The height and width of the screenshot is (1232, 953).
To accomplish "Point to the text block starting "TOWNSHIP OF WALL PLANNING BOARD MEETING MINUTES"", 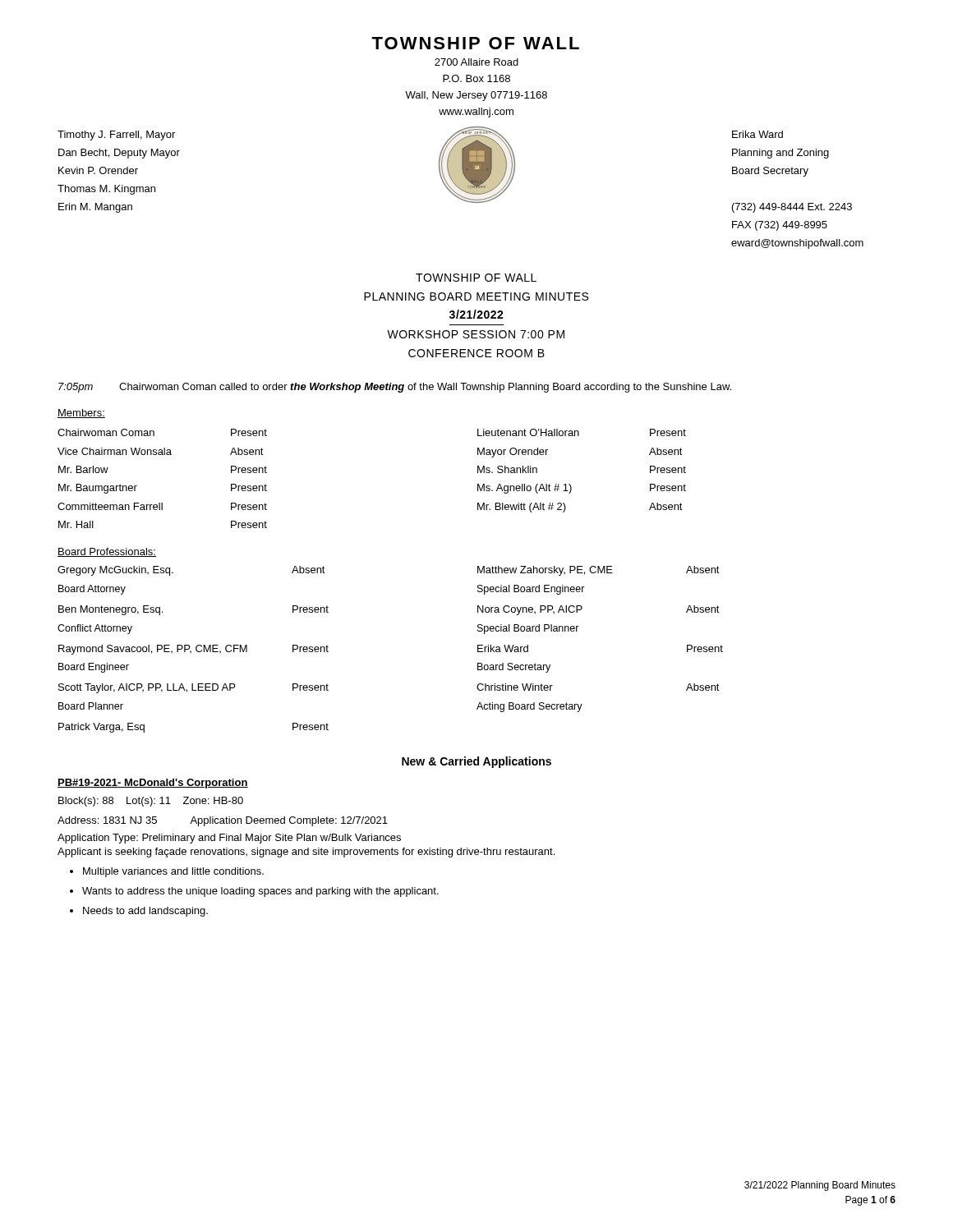I will 476,316.
